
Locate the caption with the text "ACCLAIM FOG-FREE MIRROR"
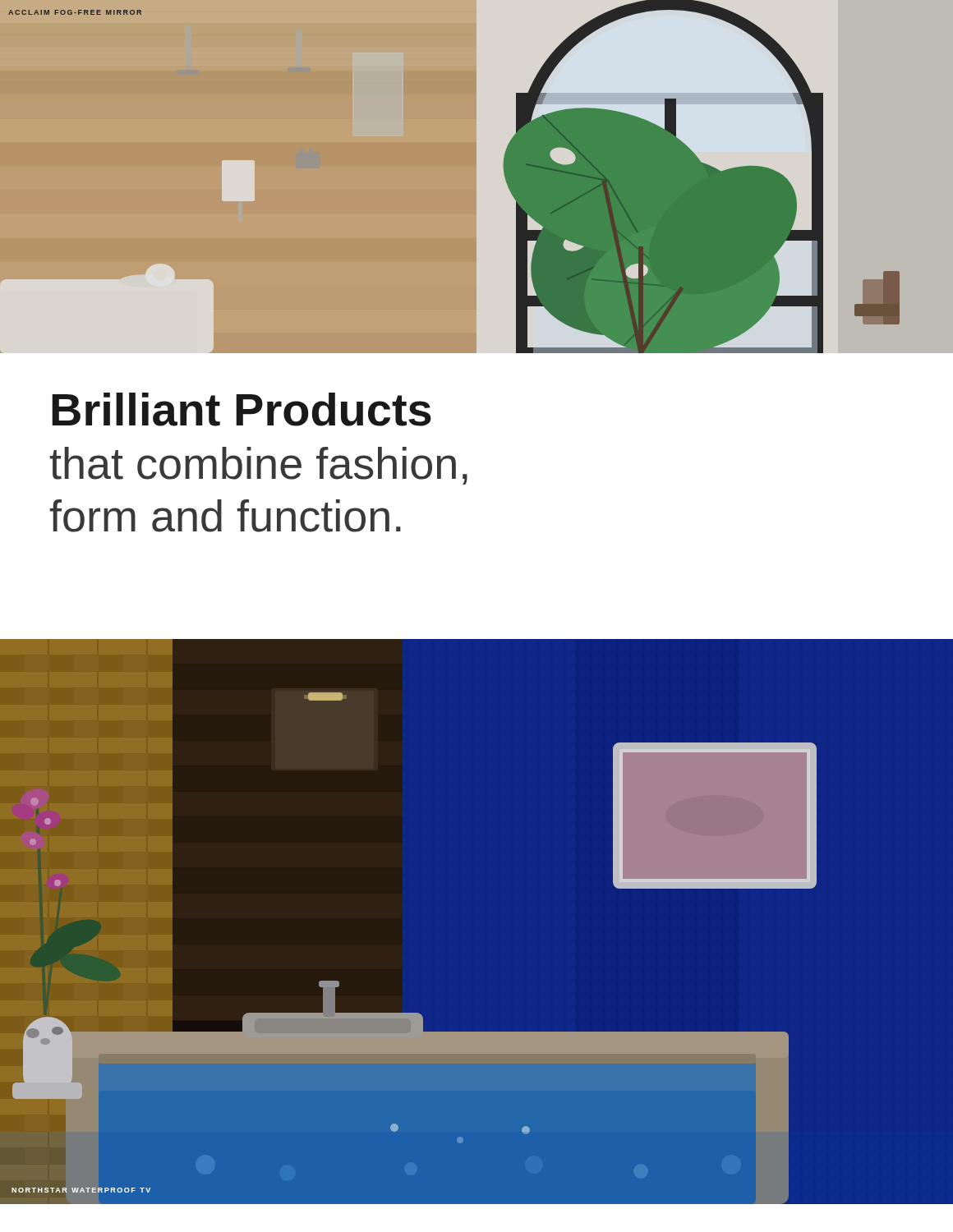pos(76,12)
